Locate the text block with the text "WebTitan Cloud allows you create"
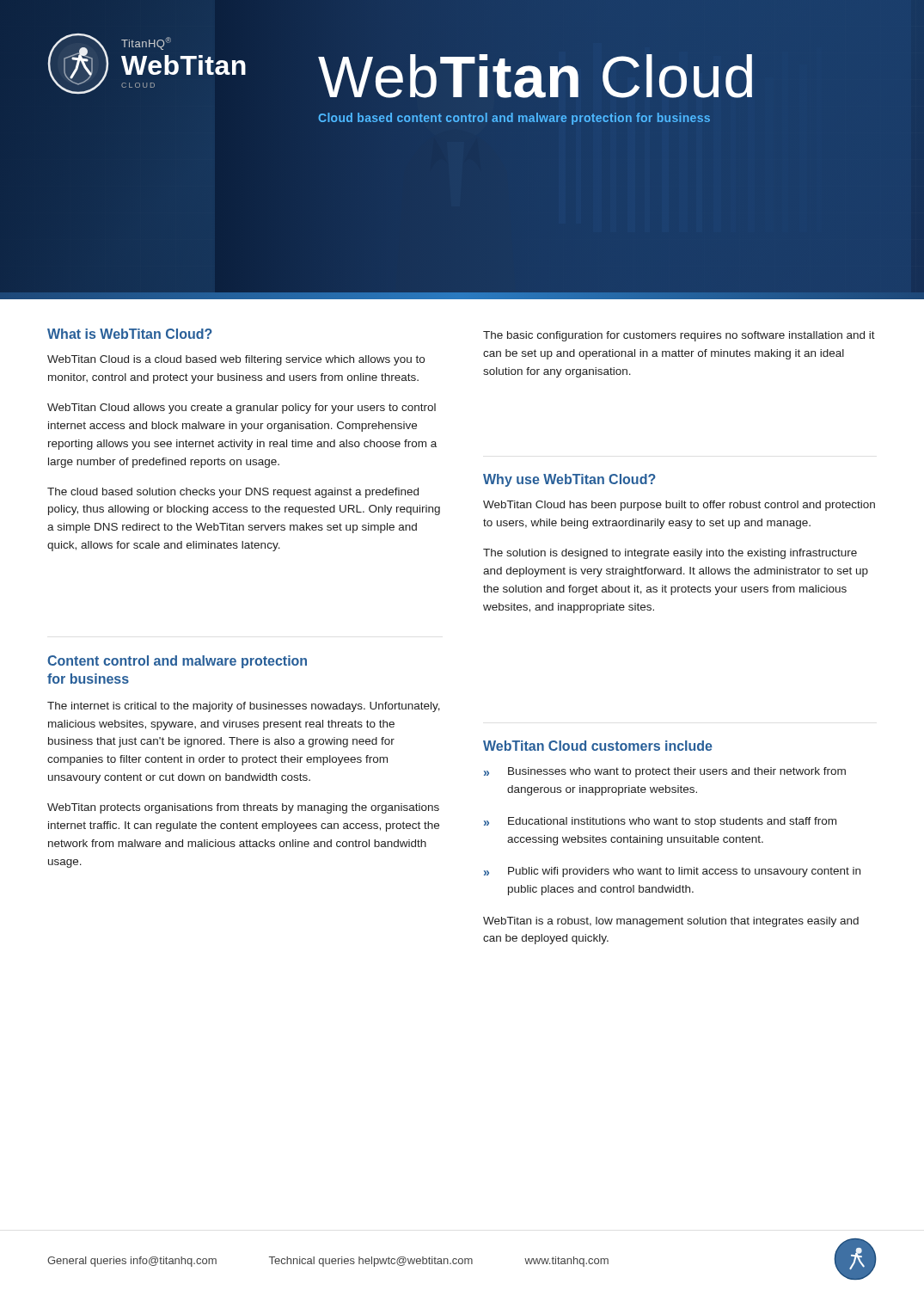Image resolution: width=924 pixels, height=1290 pixels. tap(245, 435)
